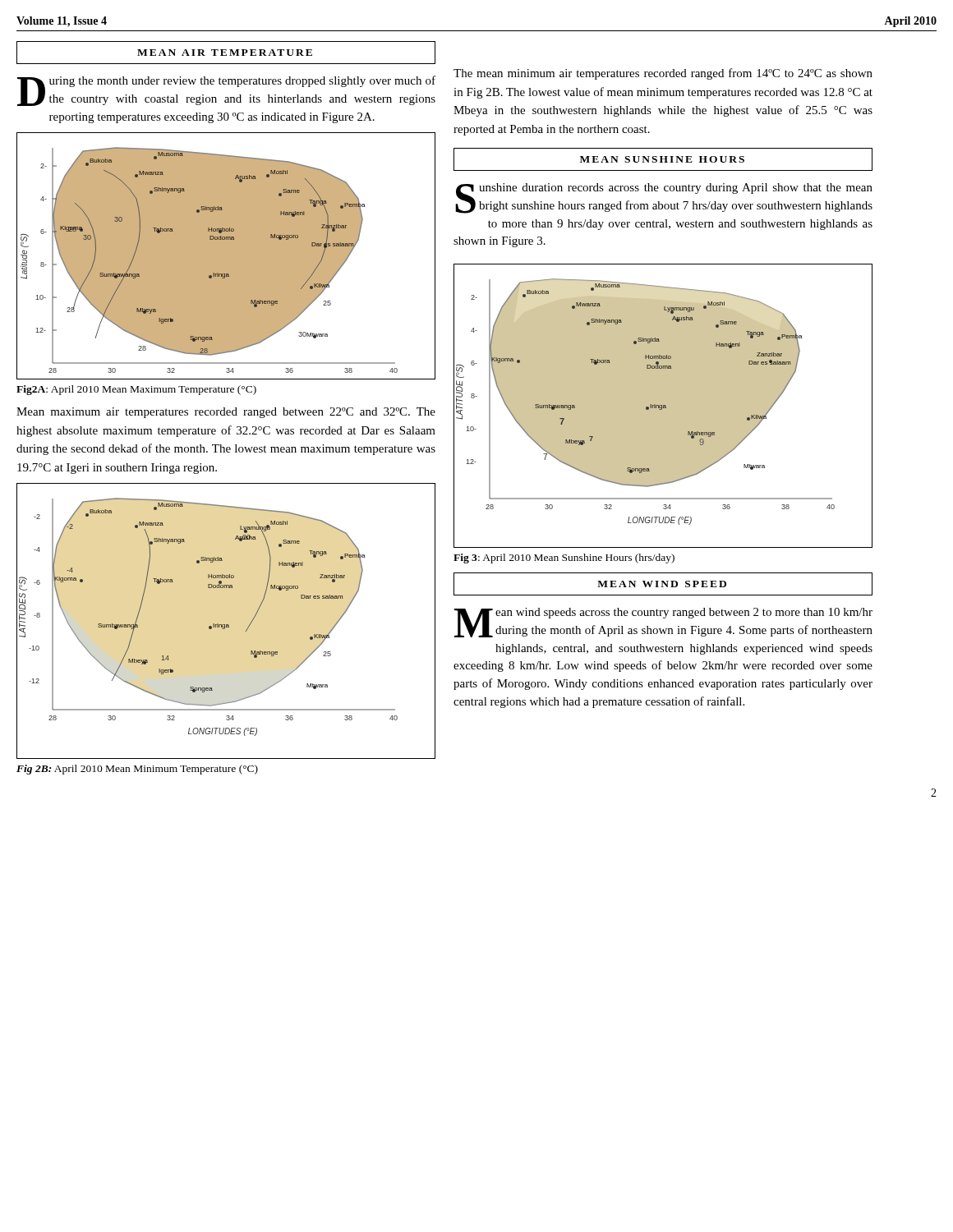Click on the section header that reads "MEAN WIND SPEED"
Image resolution: width=953 pixels, height=1232 pixels.
663,584
